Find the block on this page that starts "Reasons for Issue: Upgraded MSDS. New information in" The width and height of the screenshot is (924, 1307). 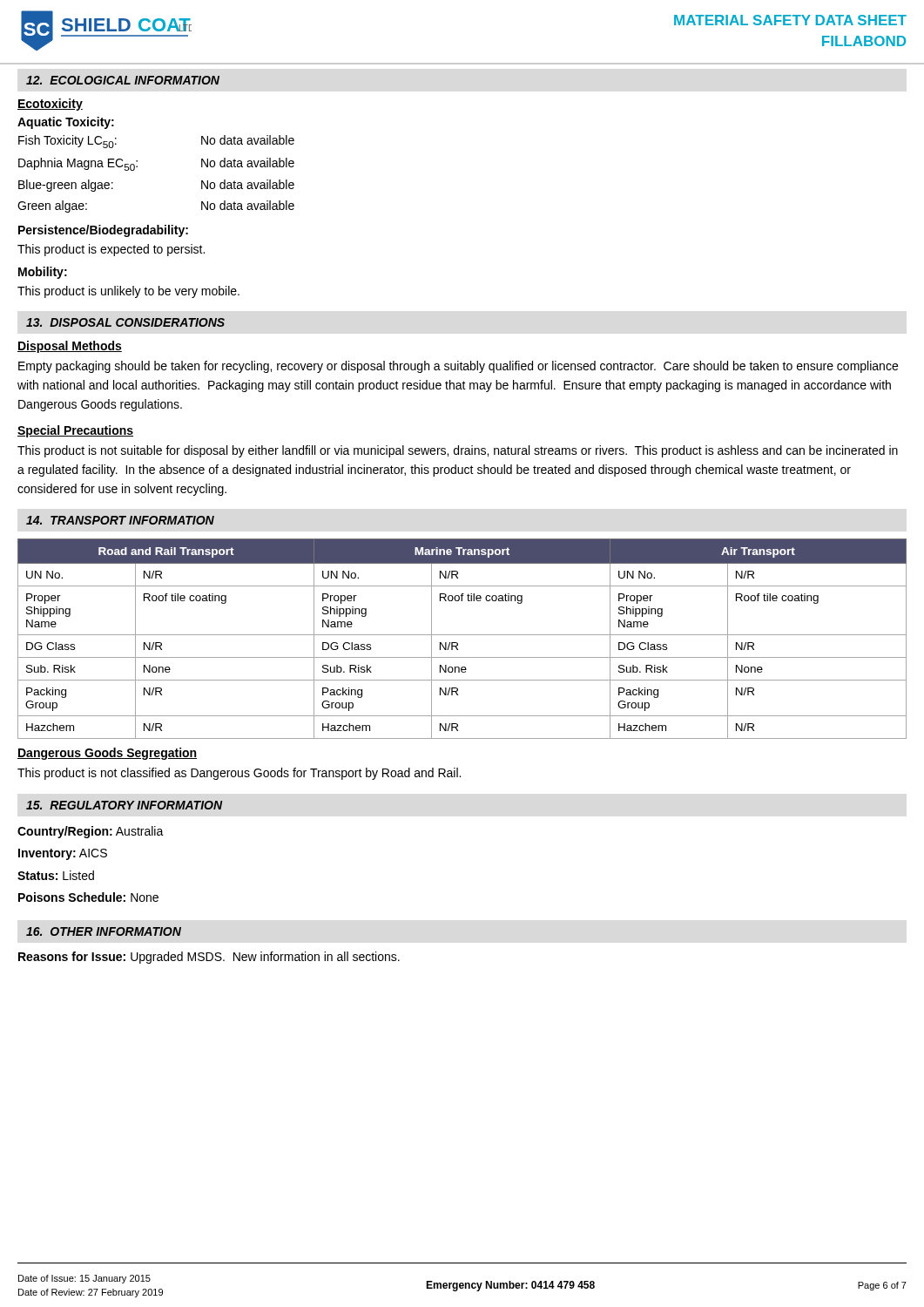pos(209,956)
